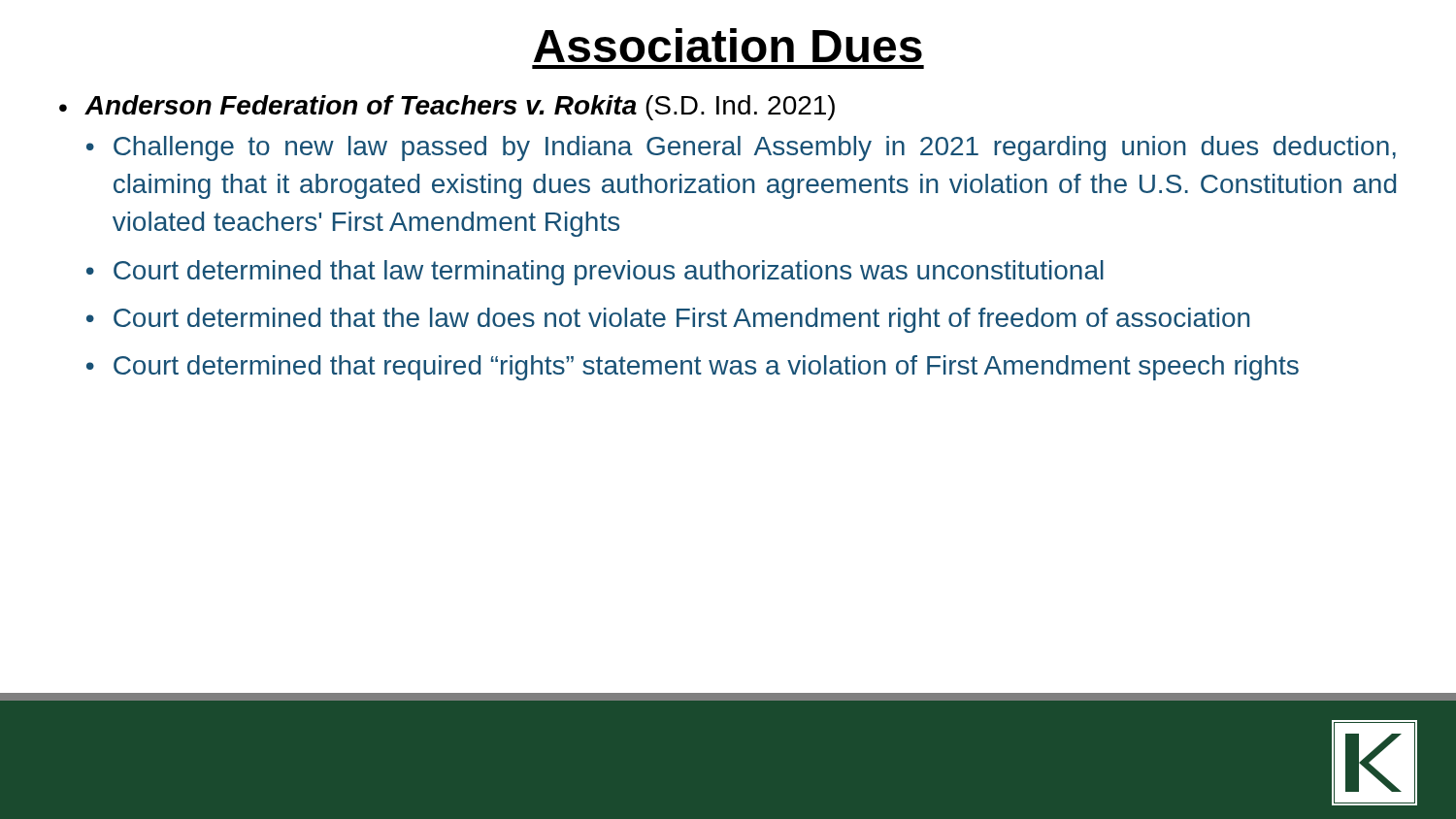Locate the logo
Image resolution: width=1456 pixels, height=819 pixels.
click(1374, 765)
